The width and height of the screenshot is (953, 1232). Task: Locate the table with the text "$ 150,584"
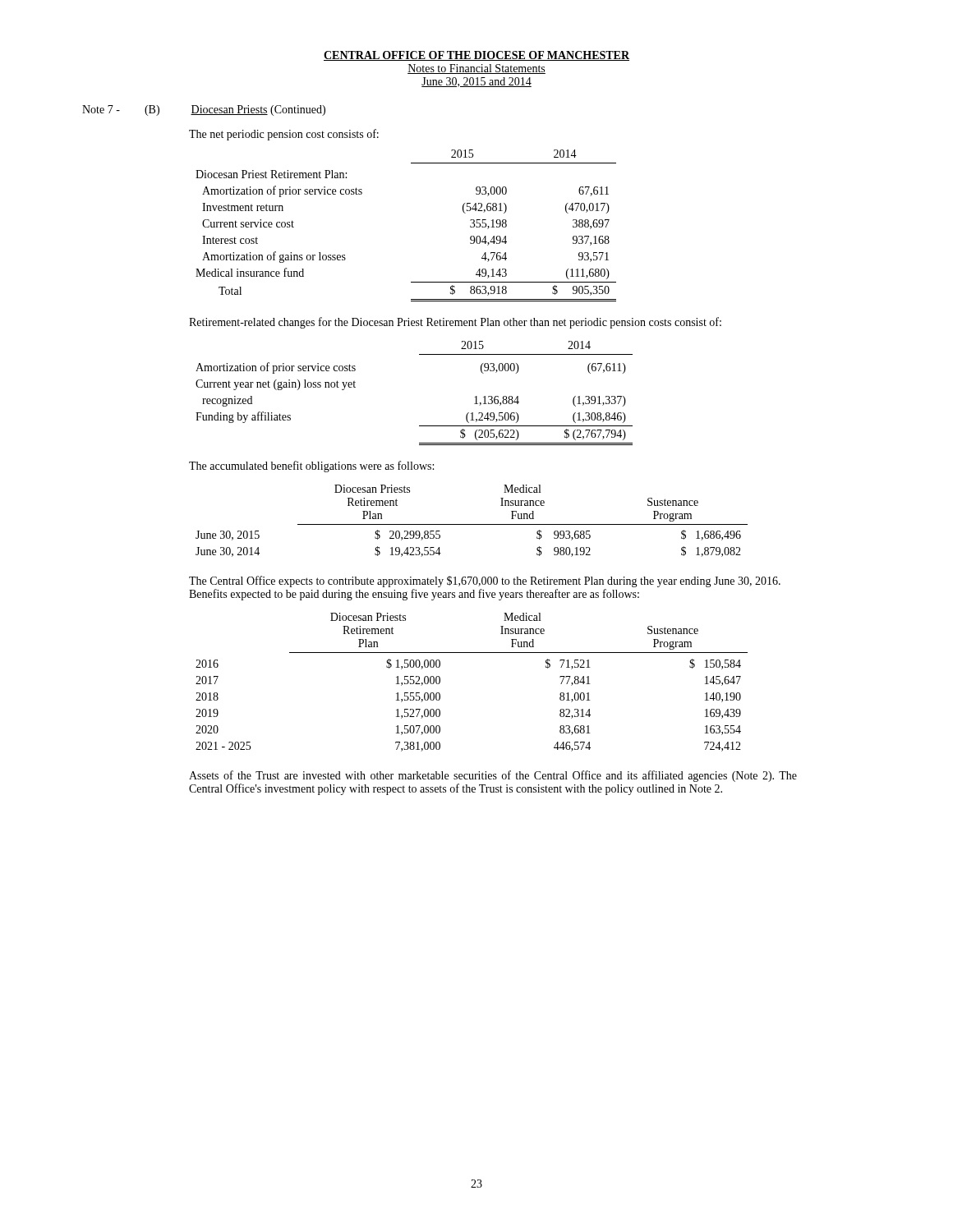(x=530, y=682)
